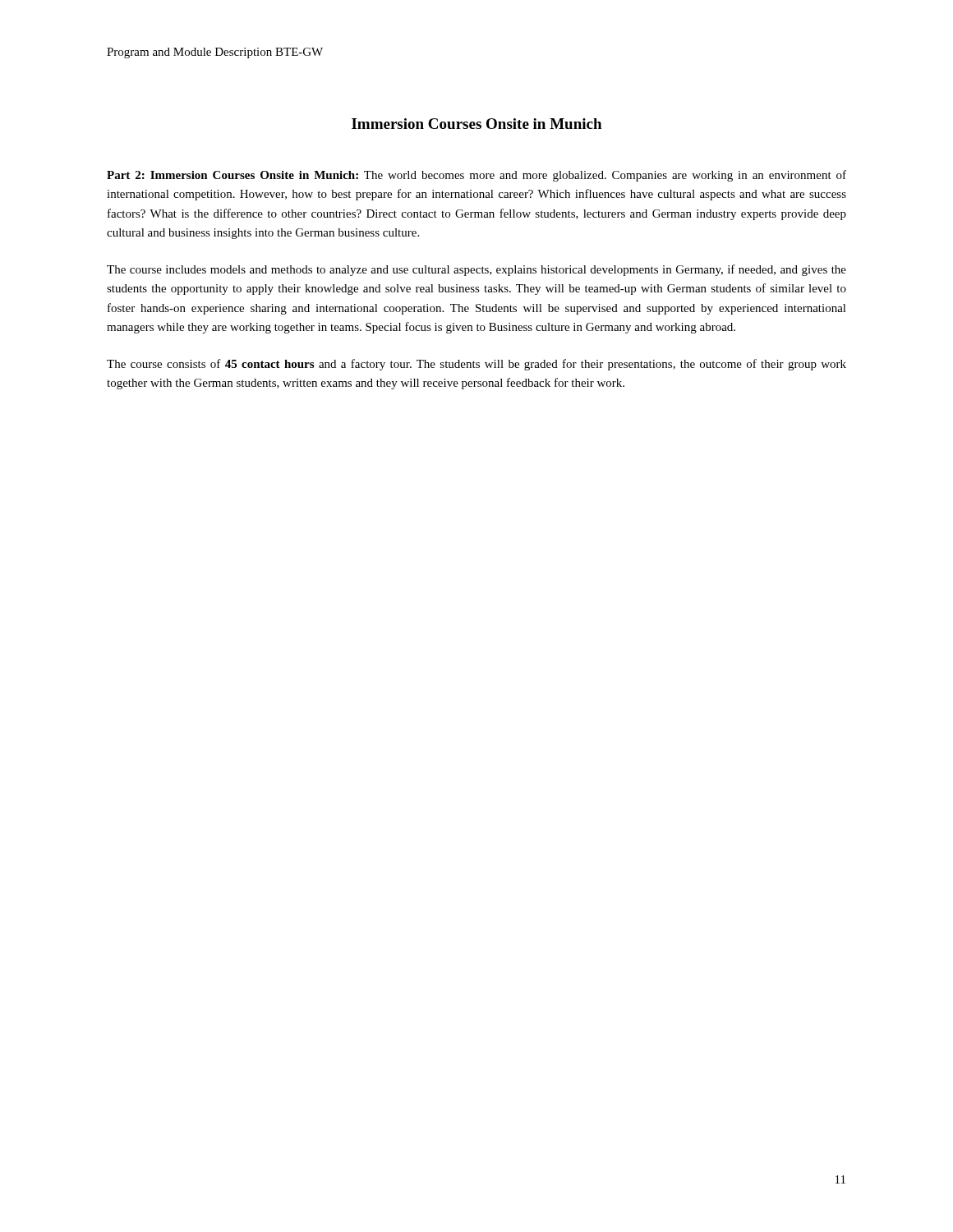This screenshot has height=1232, width=953.
Task: Navigate to the text starting "The course consists of 45 contact hours and"
Action: click(x=476, y=373)
